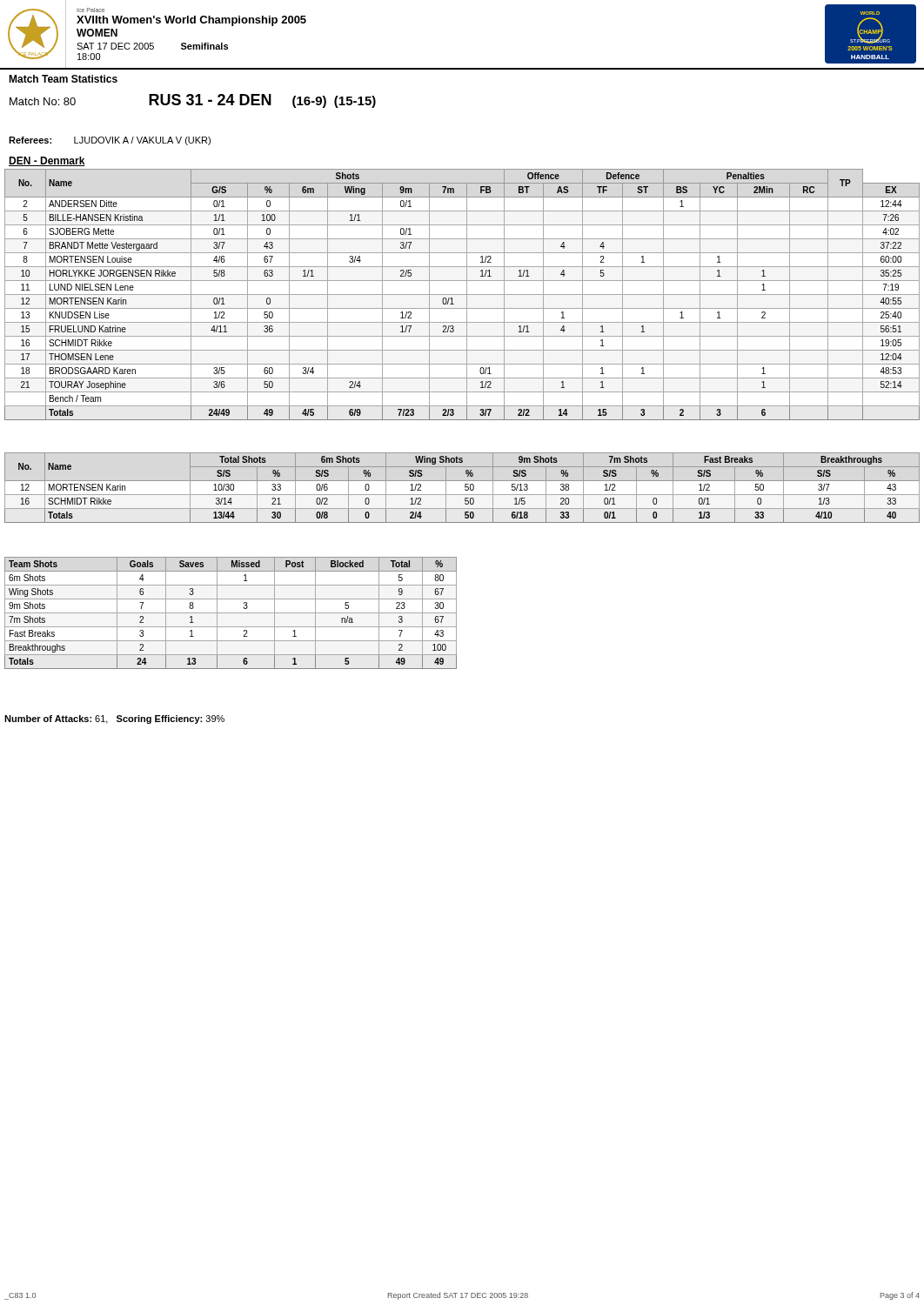Find the table that mentions "MORTENSEN Louise"

tap(462, 294)
